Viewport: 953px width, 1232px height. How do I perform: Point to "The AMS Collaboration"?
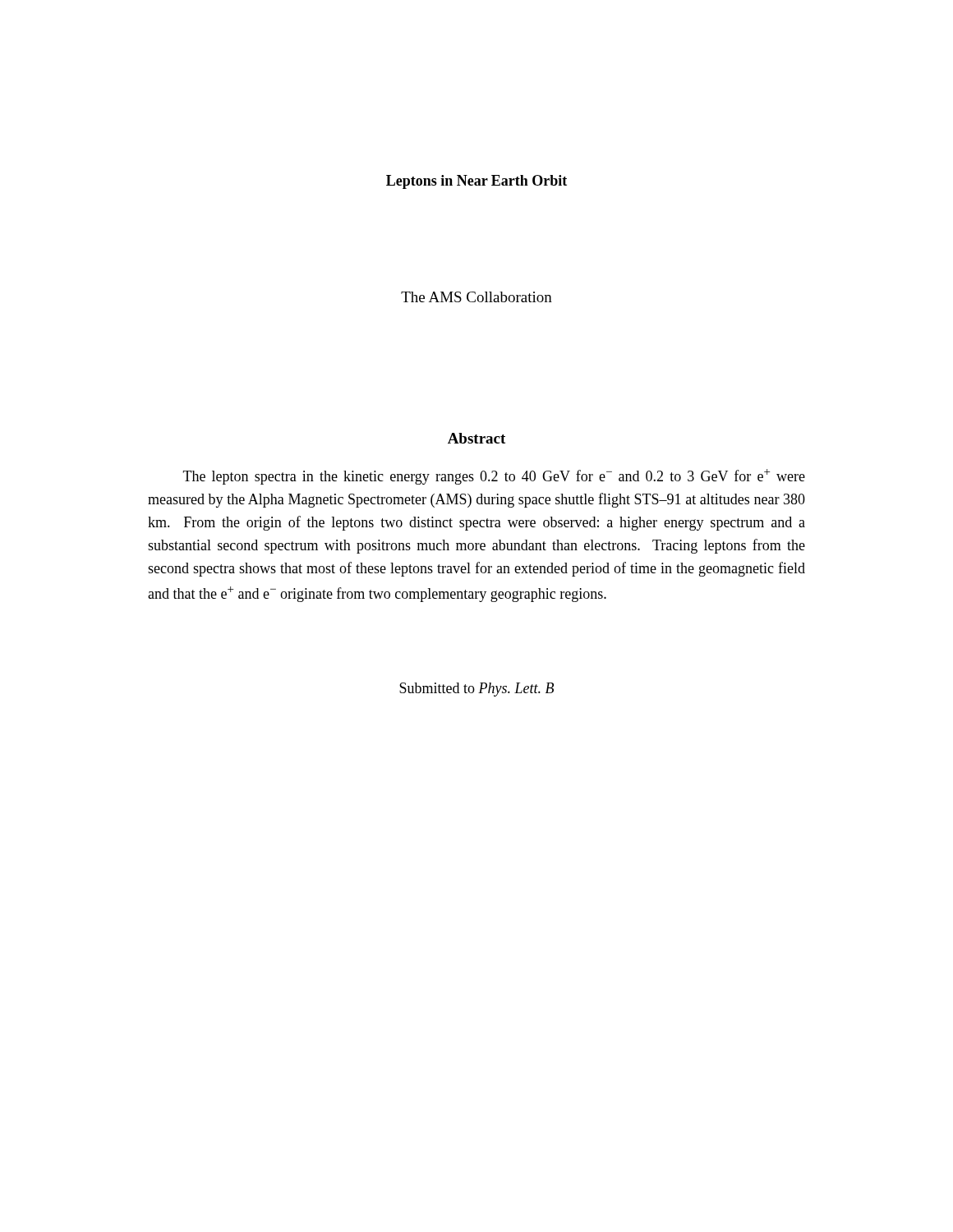coord(476,297)
